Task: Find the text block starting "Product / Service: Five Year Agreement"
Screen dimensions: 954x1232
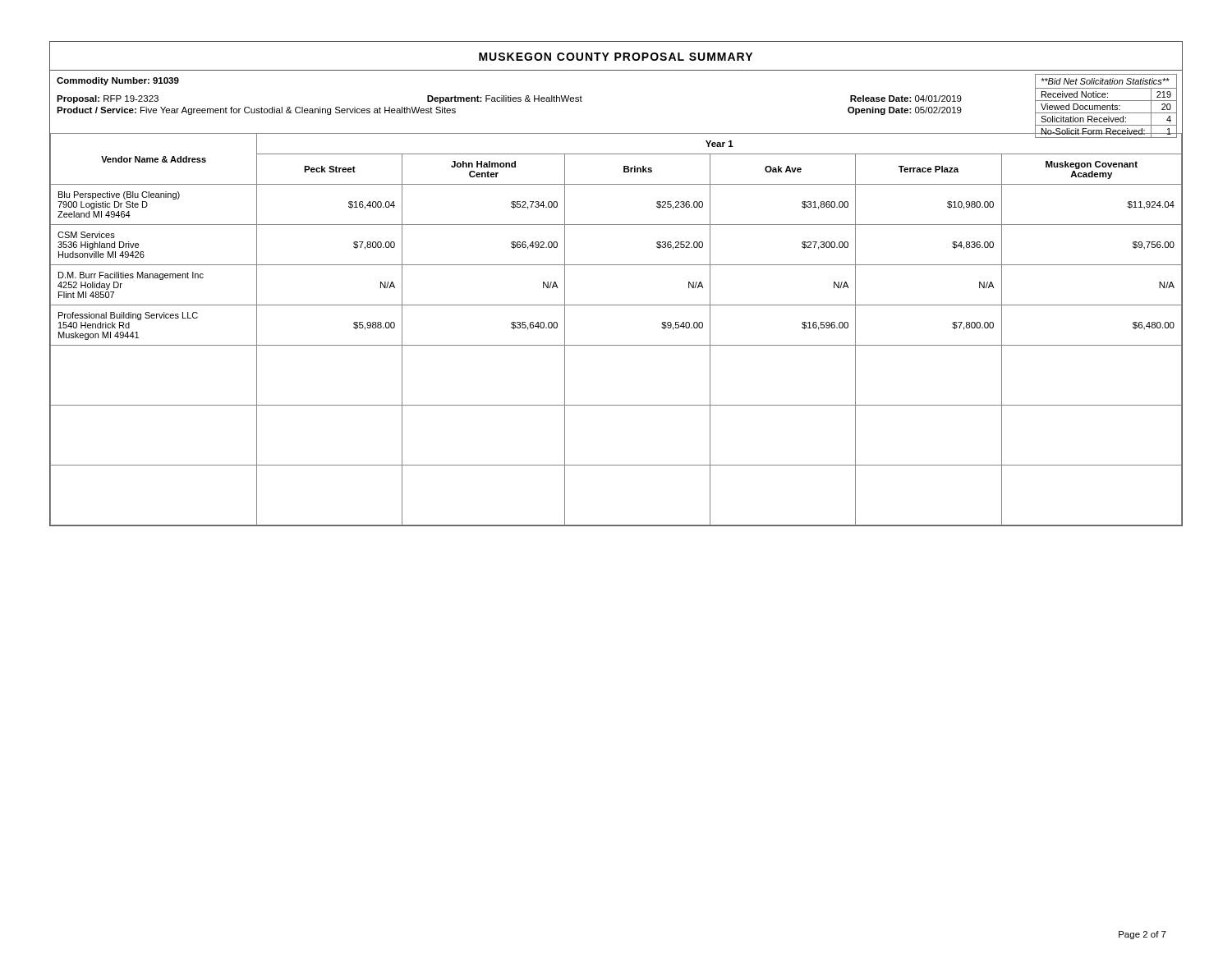Action: 256,110
